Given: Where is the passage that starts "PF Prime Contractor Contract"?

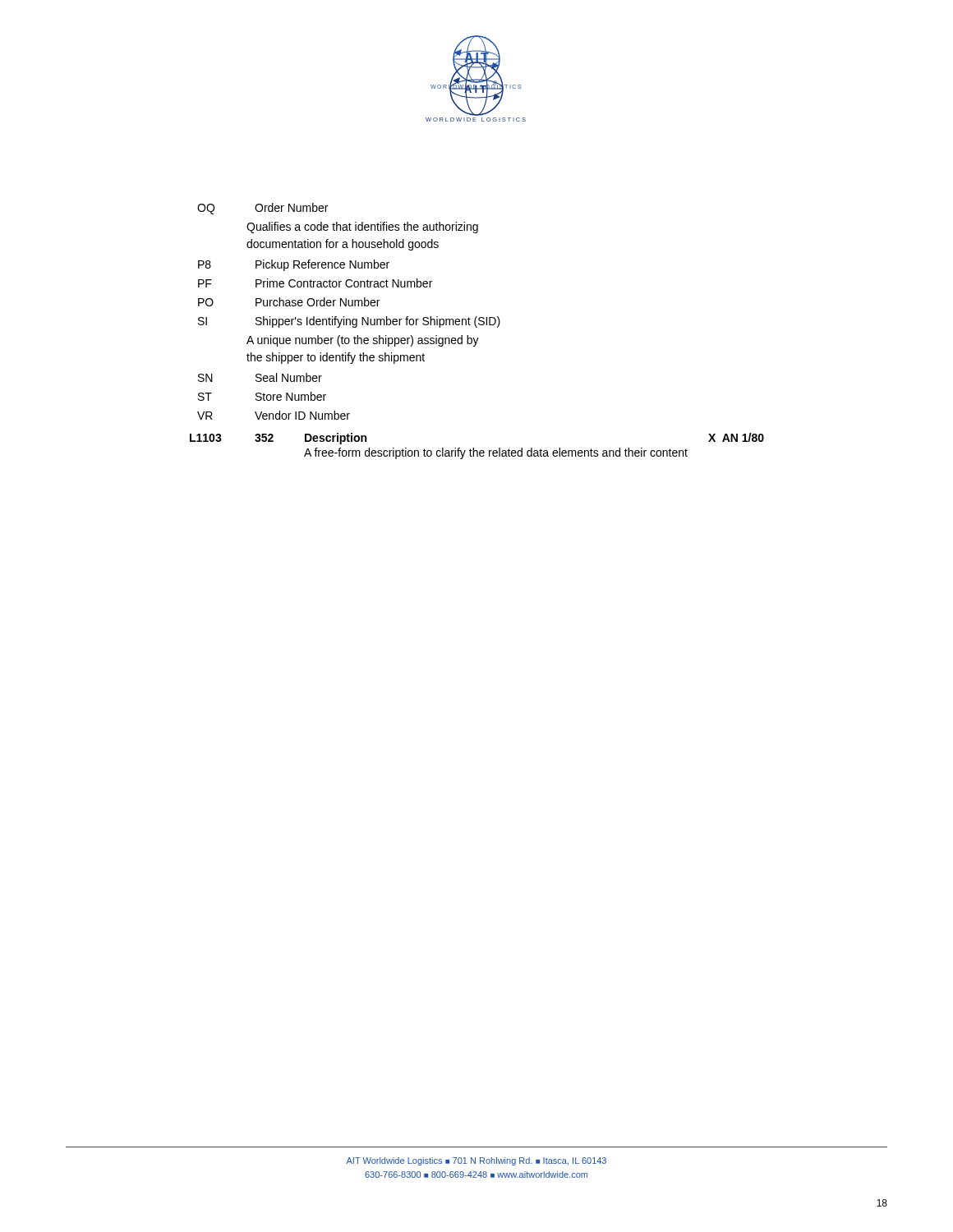Looking at the screenshot, I should 315,283.
